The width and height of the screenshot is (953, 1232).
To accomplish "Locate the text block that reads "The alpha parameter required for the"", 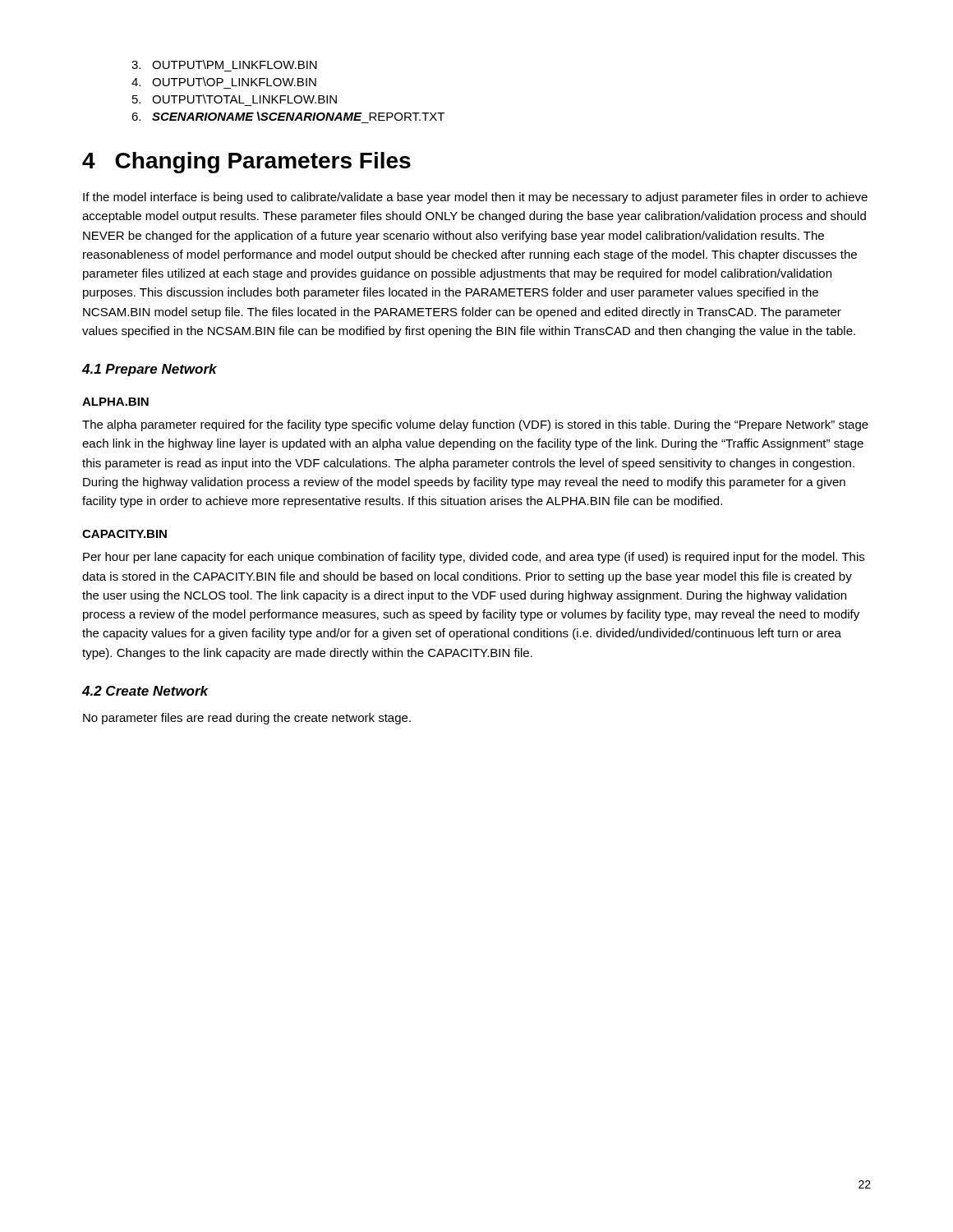I will pos(475,462).
